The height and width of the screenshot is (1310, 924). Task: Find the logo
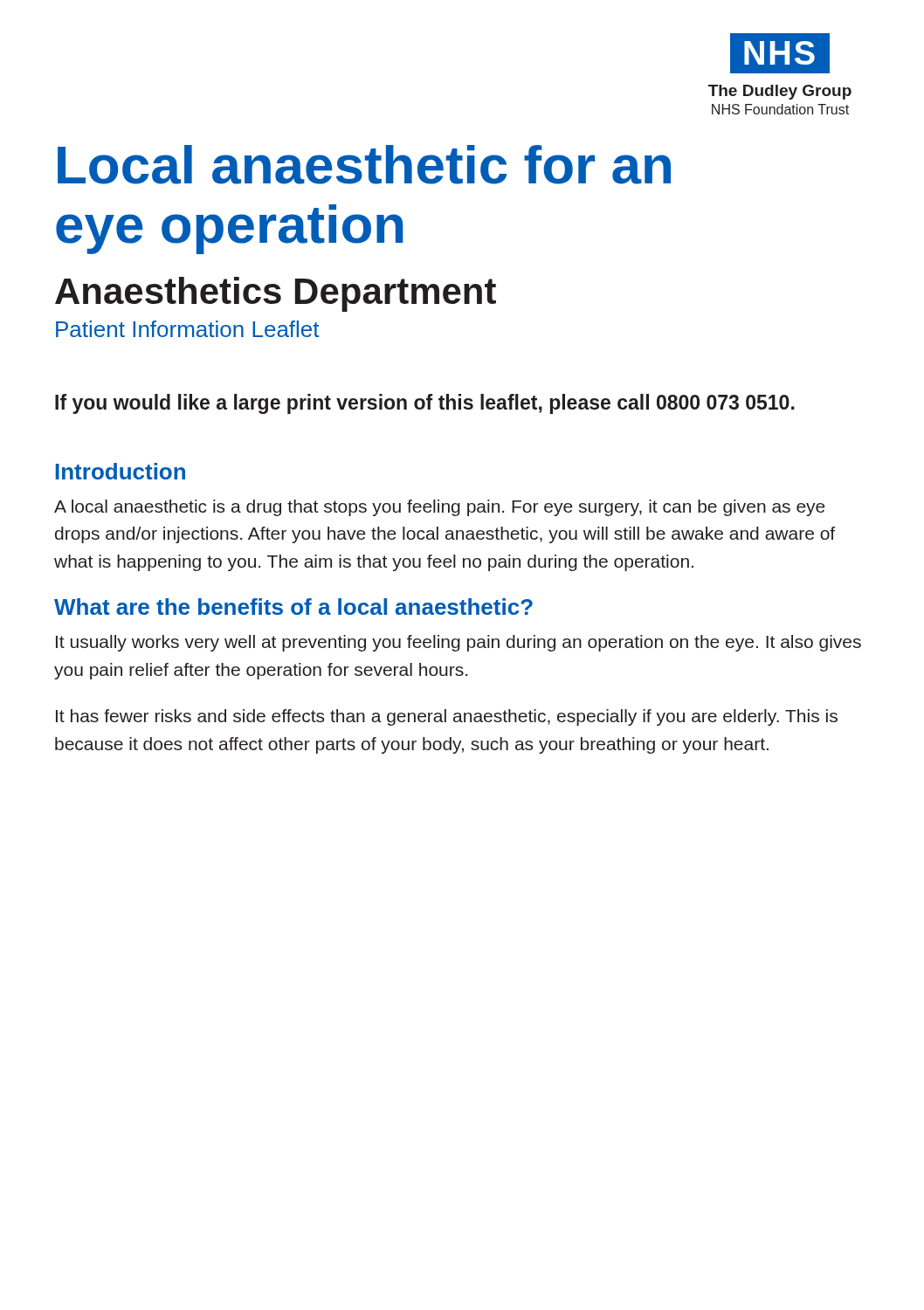click(780, 75)
